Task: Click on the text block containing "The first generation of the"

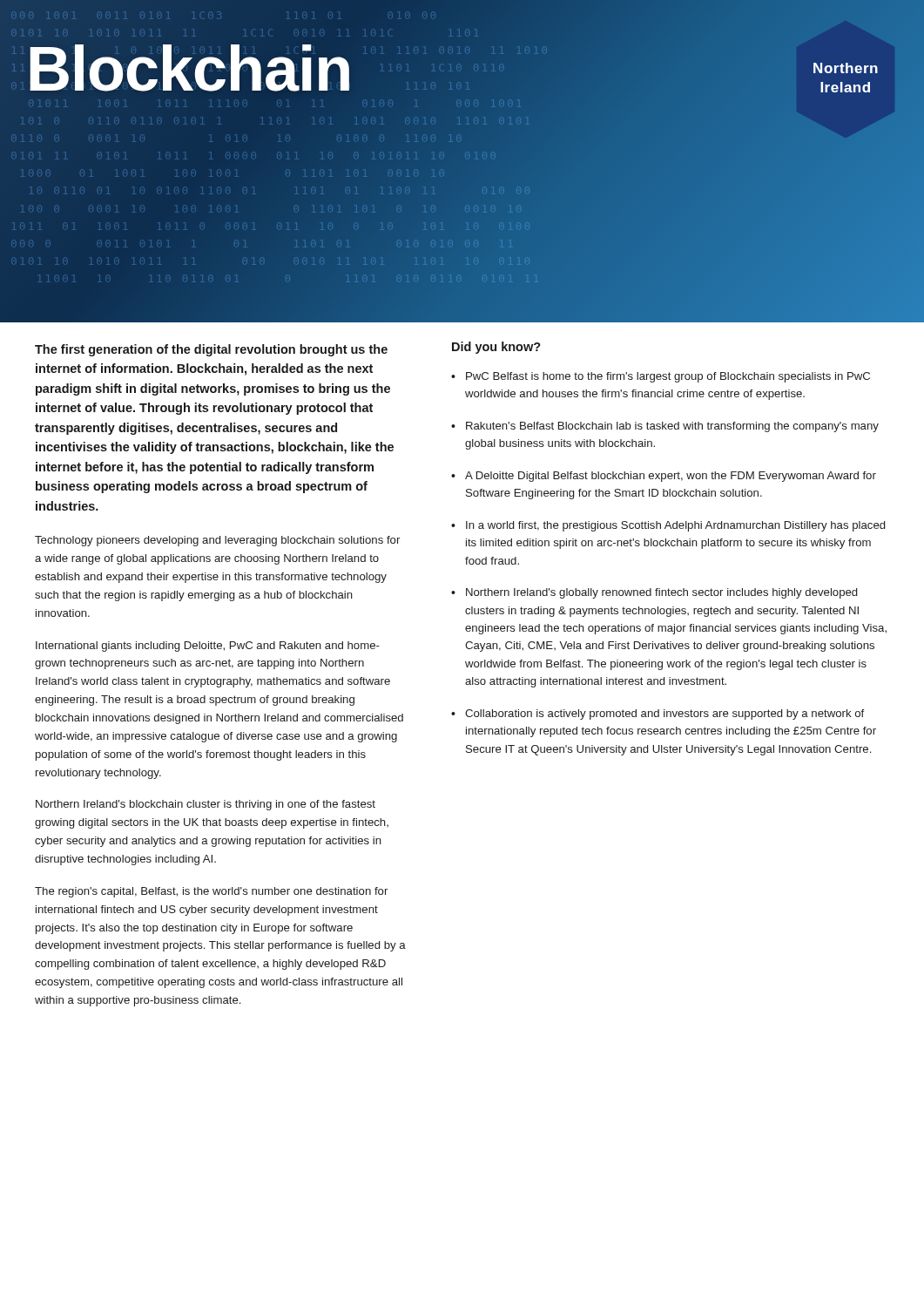Action: (x=215, y=428)
